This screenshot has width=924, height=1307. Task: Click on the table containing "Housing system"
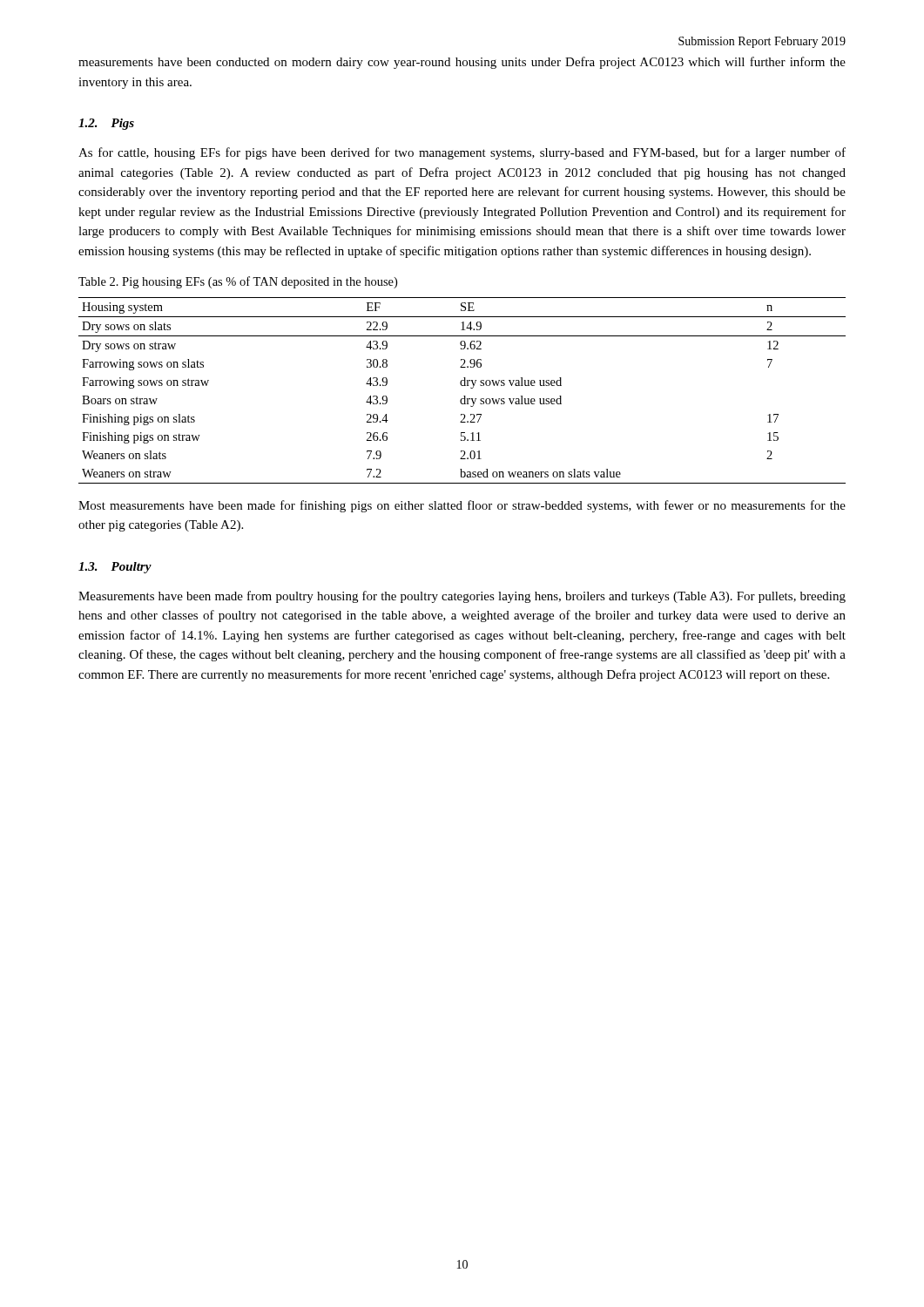point(462,390)
